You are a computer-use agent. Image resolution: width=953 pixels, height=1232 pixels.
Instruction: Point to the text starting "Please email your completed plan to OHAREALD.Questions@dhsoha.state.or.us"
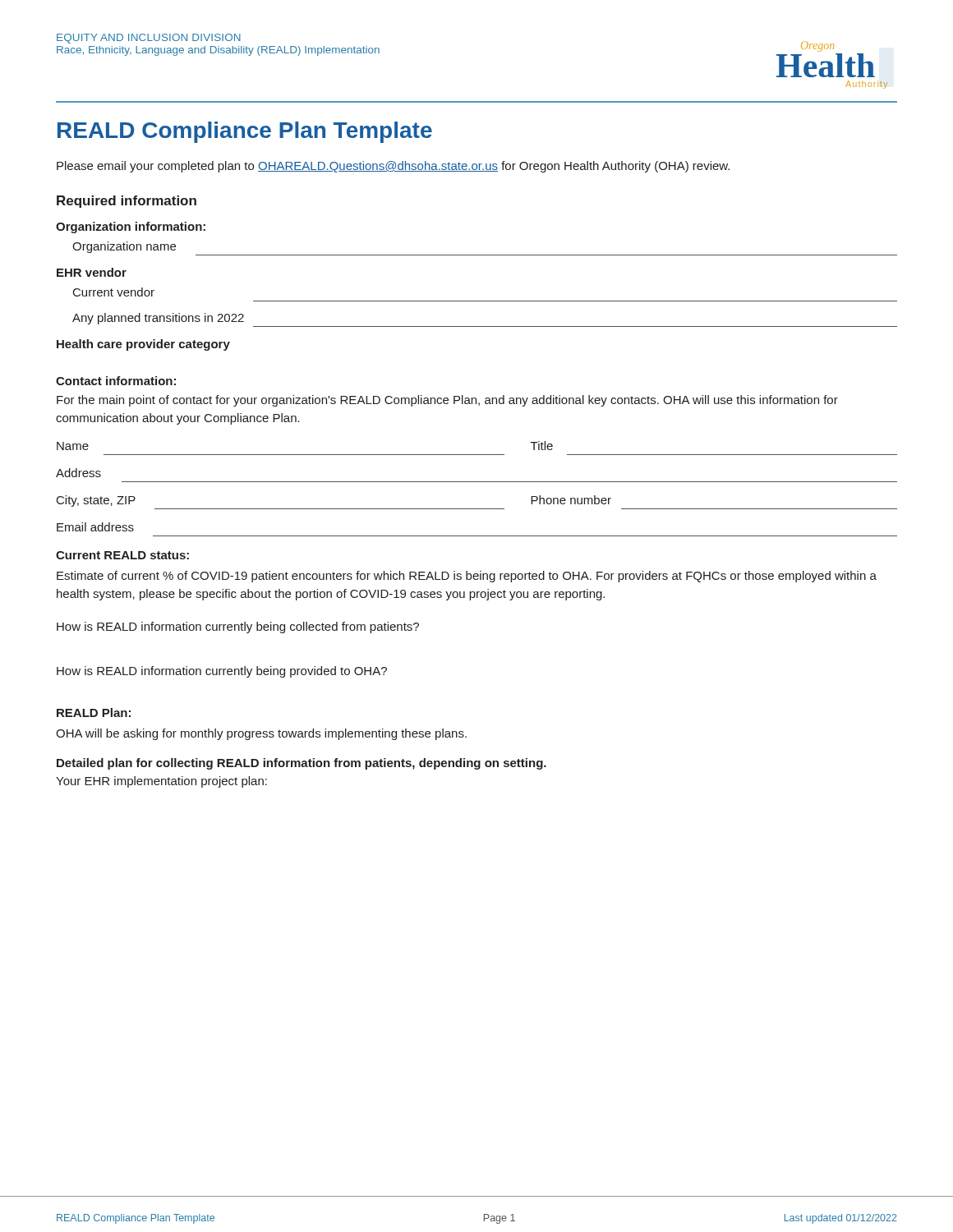tap(393, 166)
